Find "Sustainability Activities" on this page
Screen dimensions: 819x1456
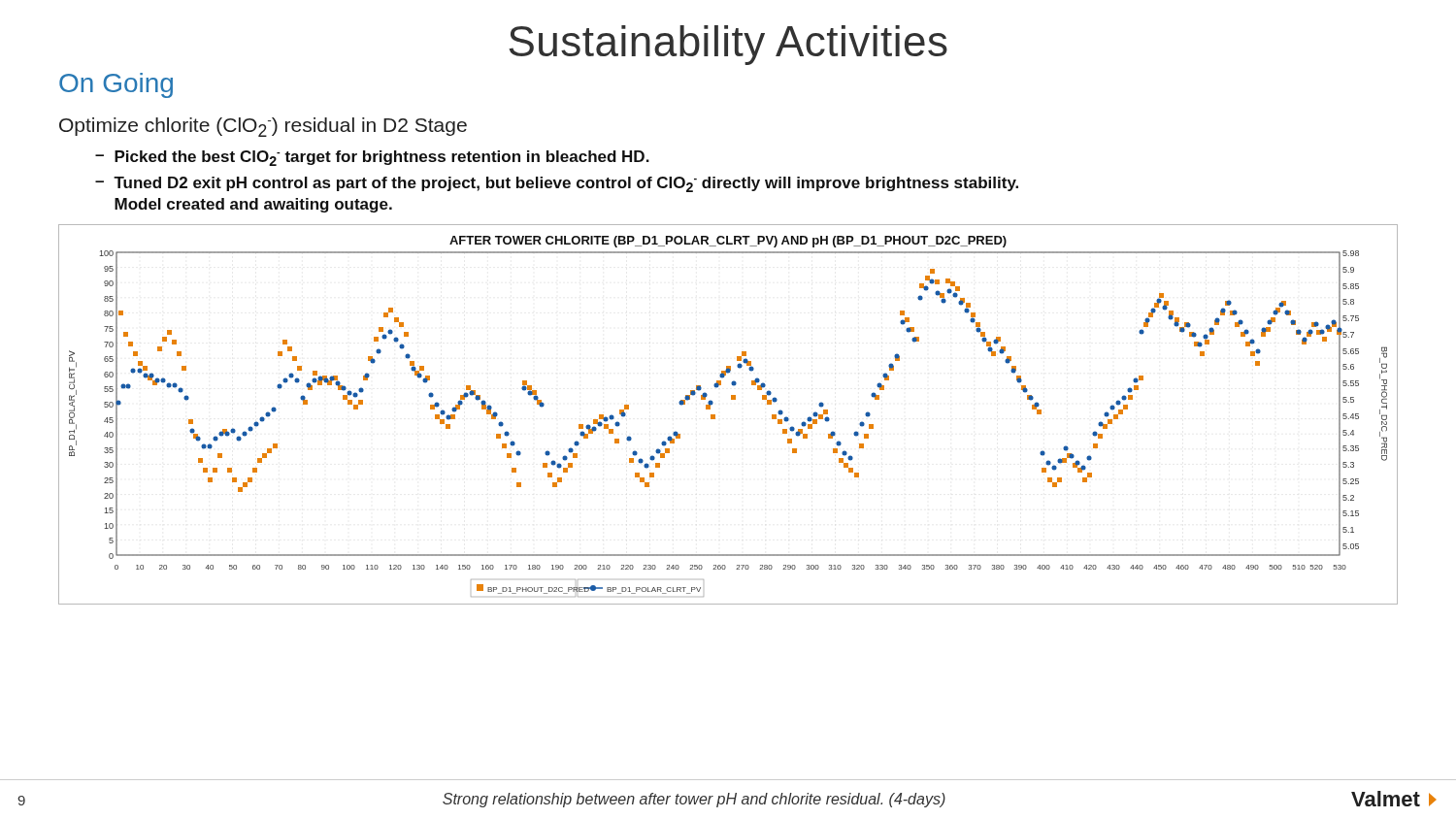(728, 42)
